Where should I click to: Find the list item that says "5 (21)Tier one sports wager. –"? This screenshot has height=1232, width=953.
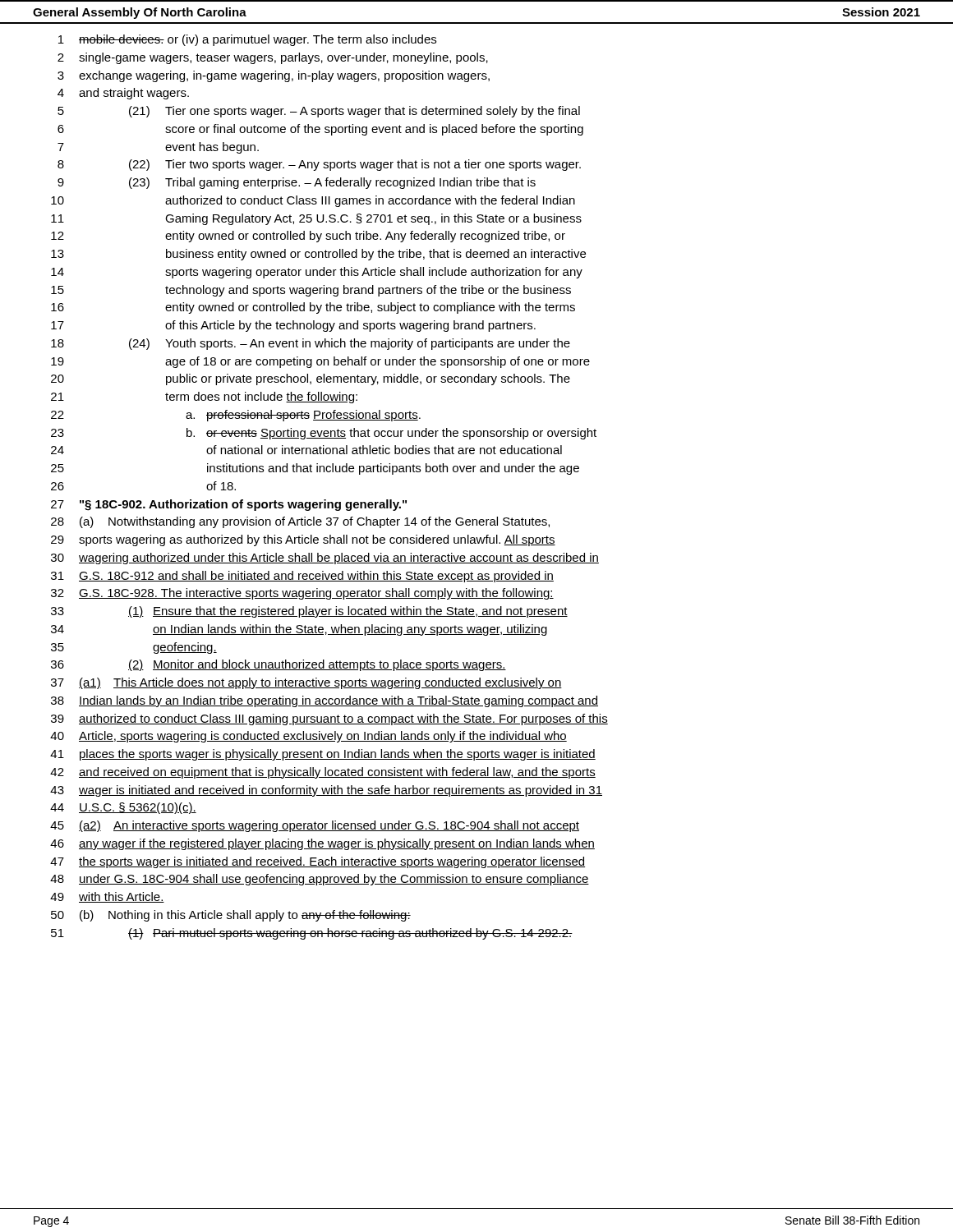coord(476,129)
